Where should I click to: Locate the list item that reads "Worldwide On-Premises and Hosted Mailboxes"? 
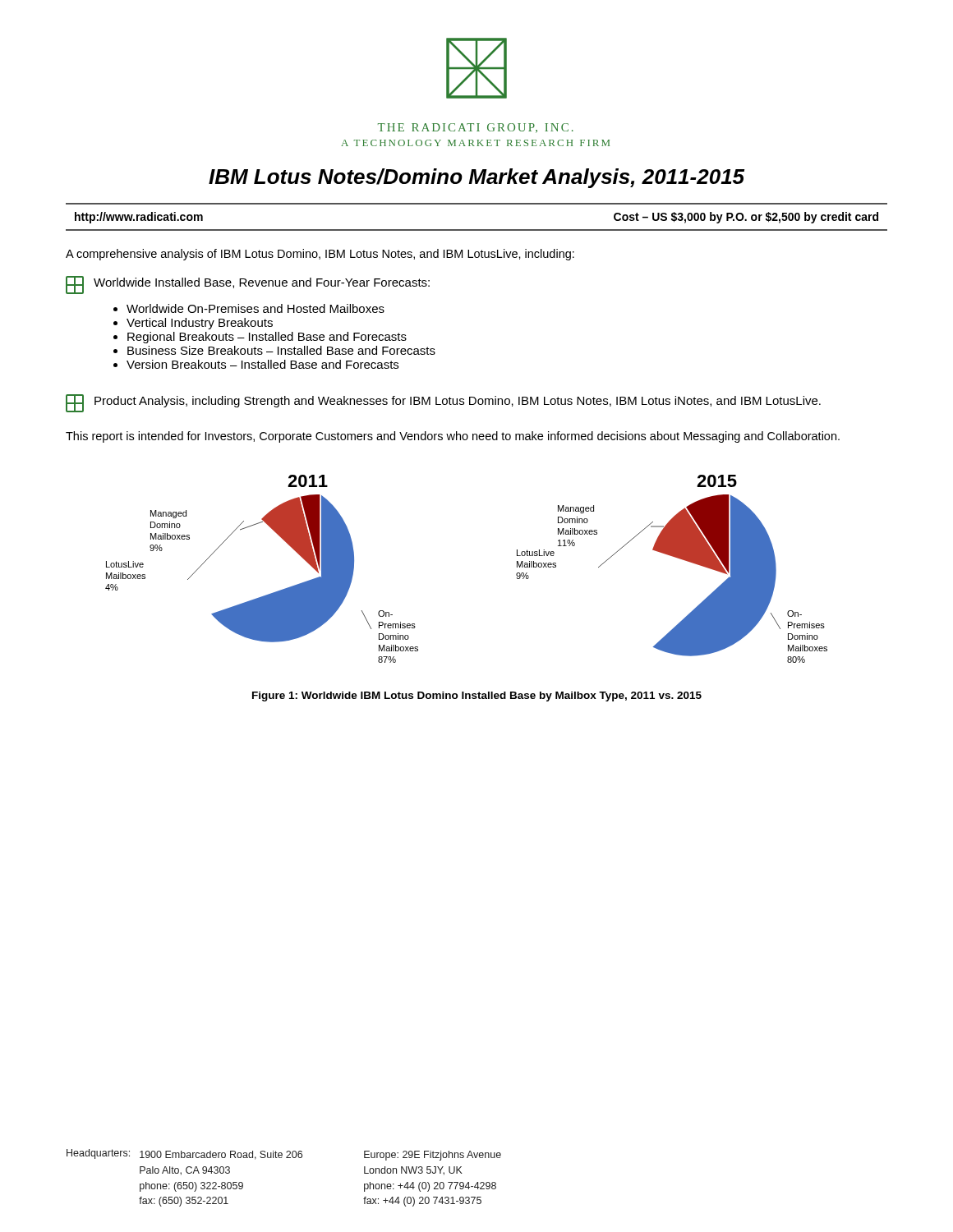click(256, 308)
